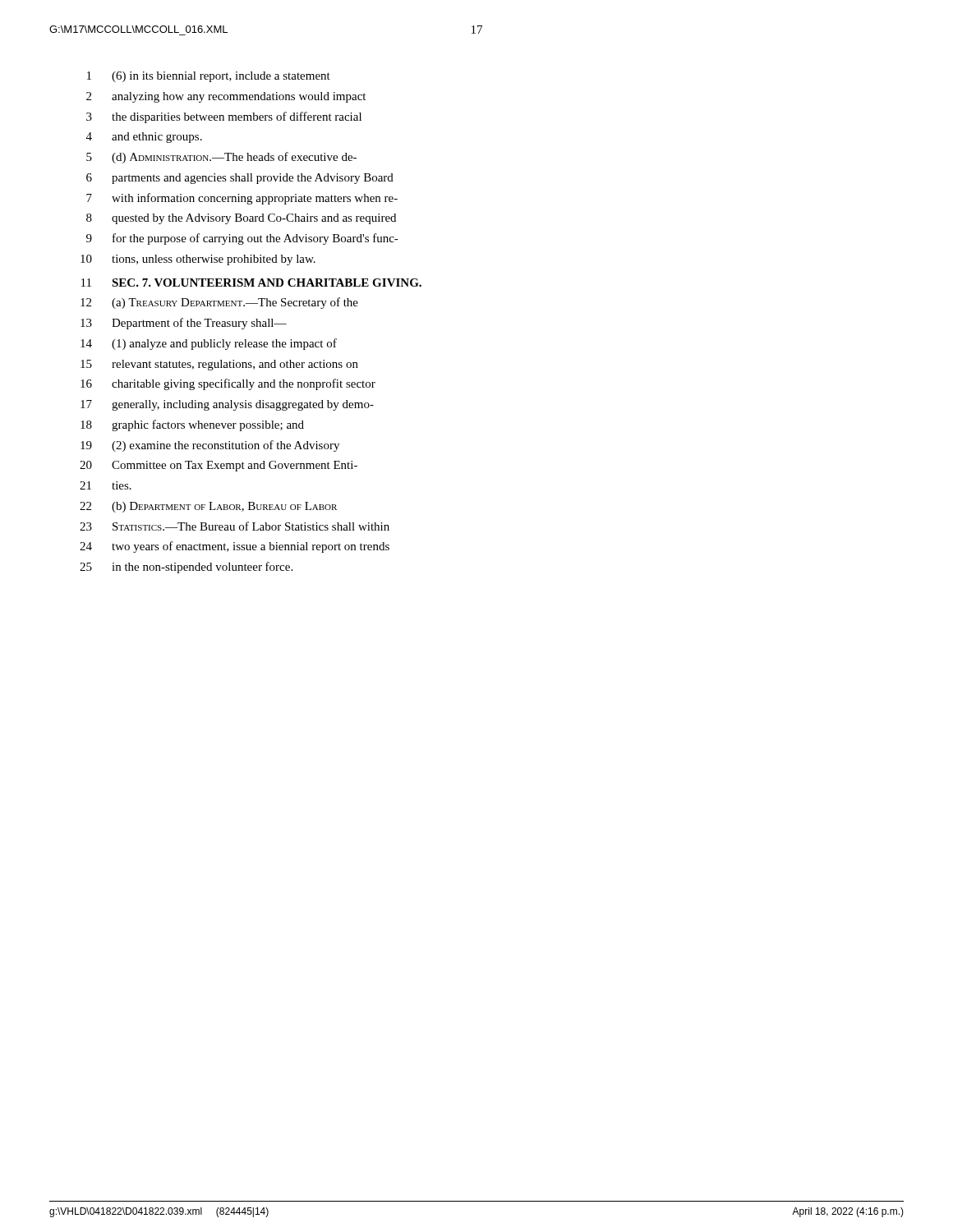Select the region starting "12 (a) Treasury Department.—The Secretary"

[219, 303]
